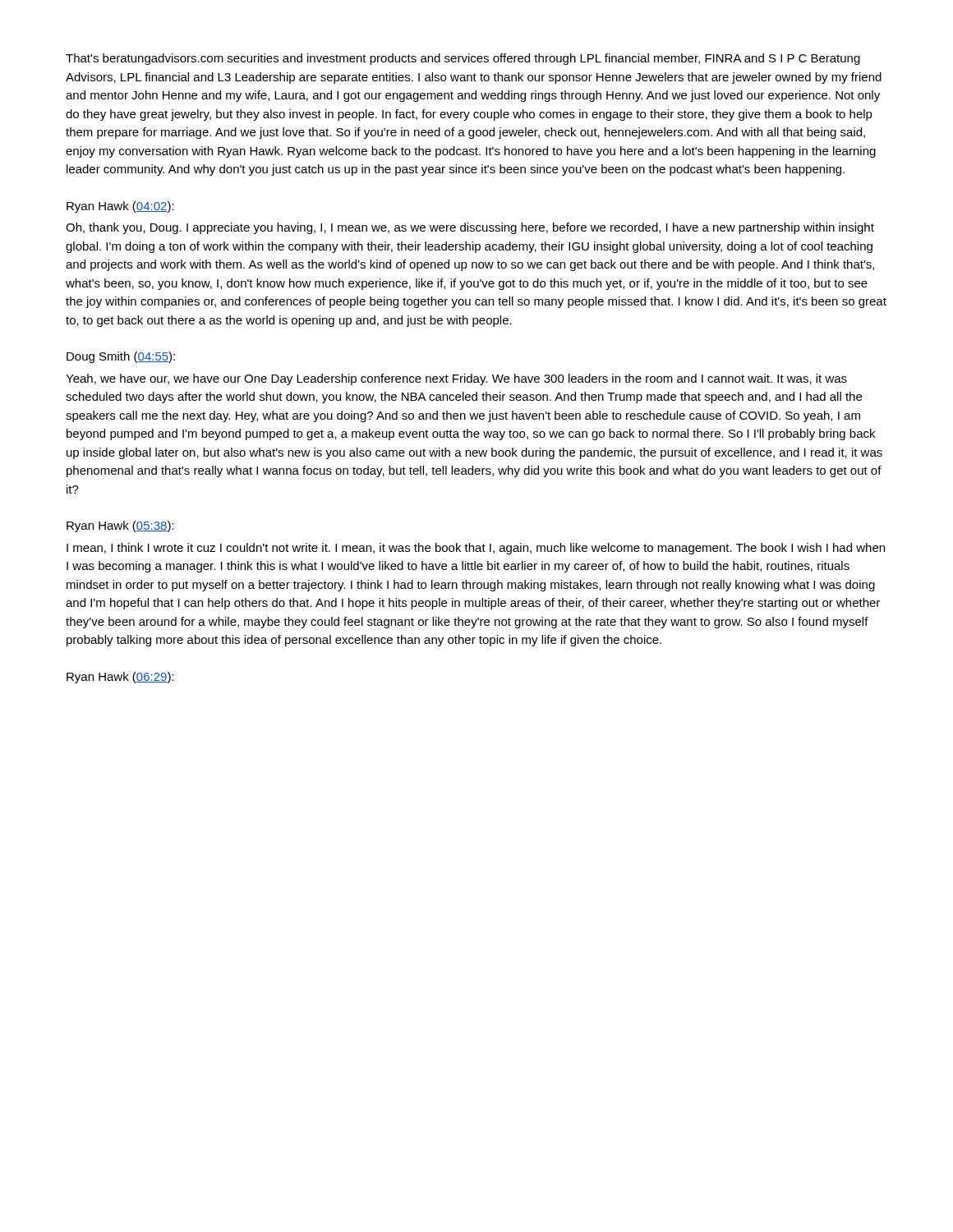The height and width of the screenshot is (1232, 953).
Task: Find the text containing "Ryan Hawk (04:02):"
Action: tap(120, 205)
